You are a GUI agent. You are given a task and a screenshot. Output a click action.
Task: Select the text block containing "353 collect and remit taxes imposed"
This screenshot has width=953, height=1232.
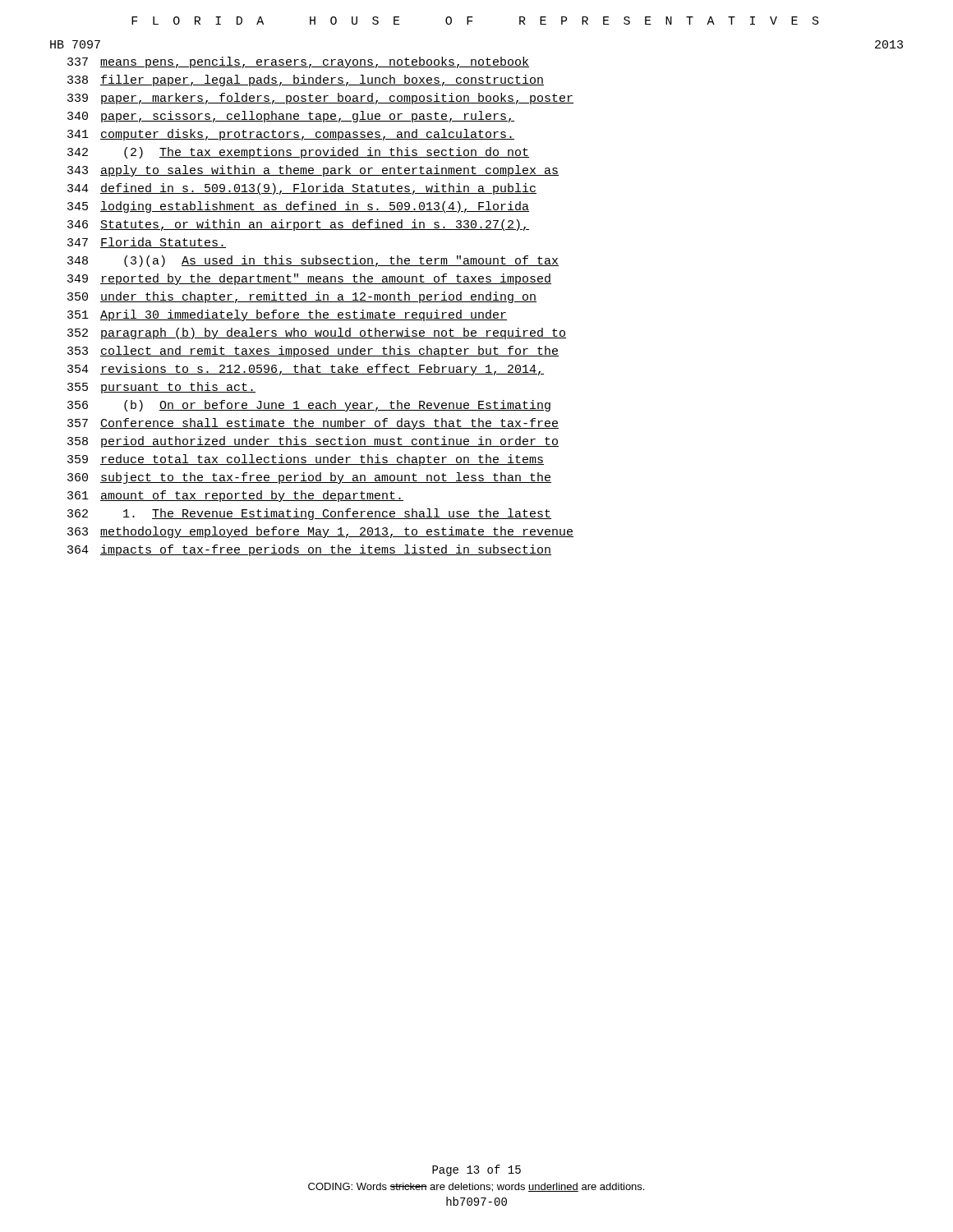[476, 352]
